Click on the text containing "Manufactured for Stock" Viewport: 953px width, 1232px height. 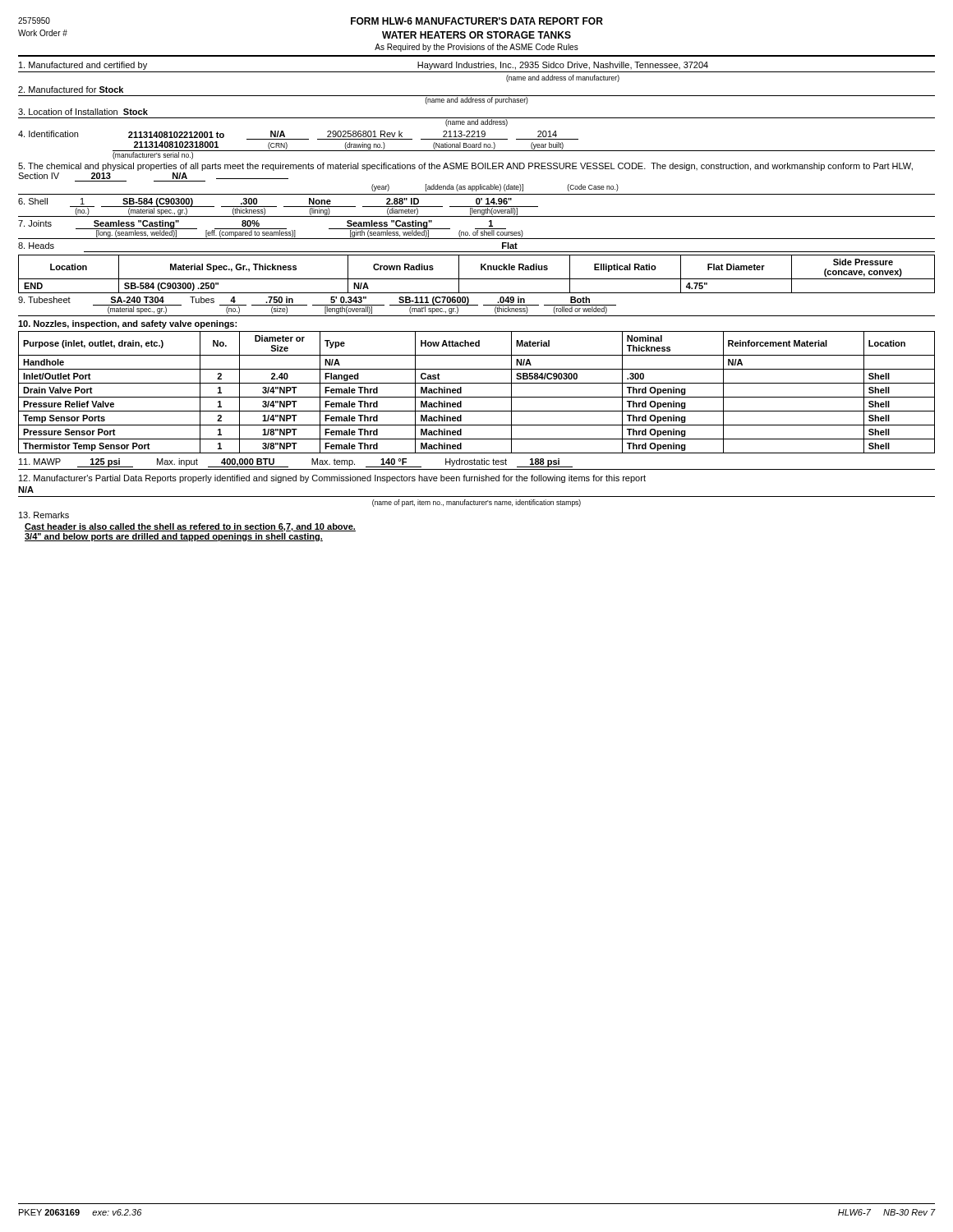tap(84, 89)
